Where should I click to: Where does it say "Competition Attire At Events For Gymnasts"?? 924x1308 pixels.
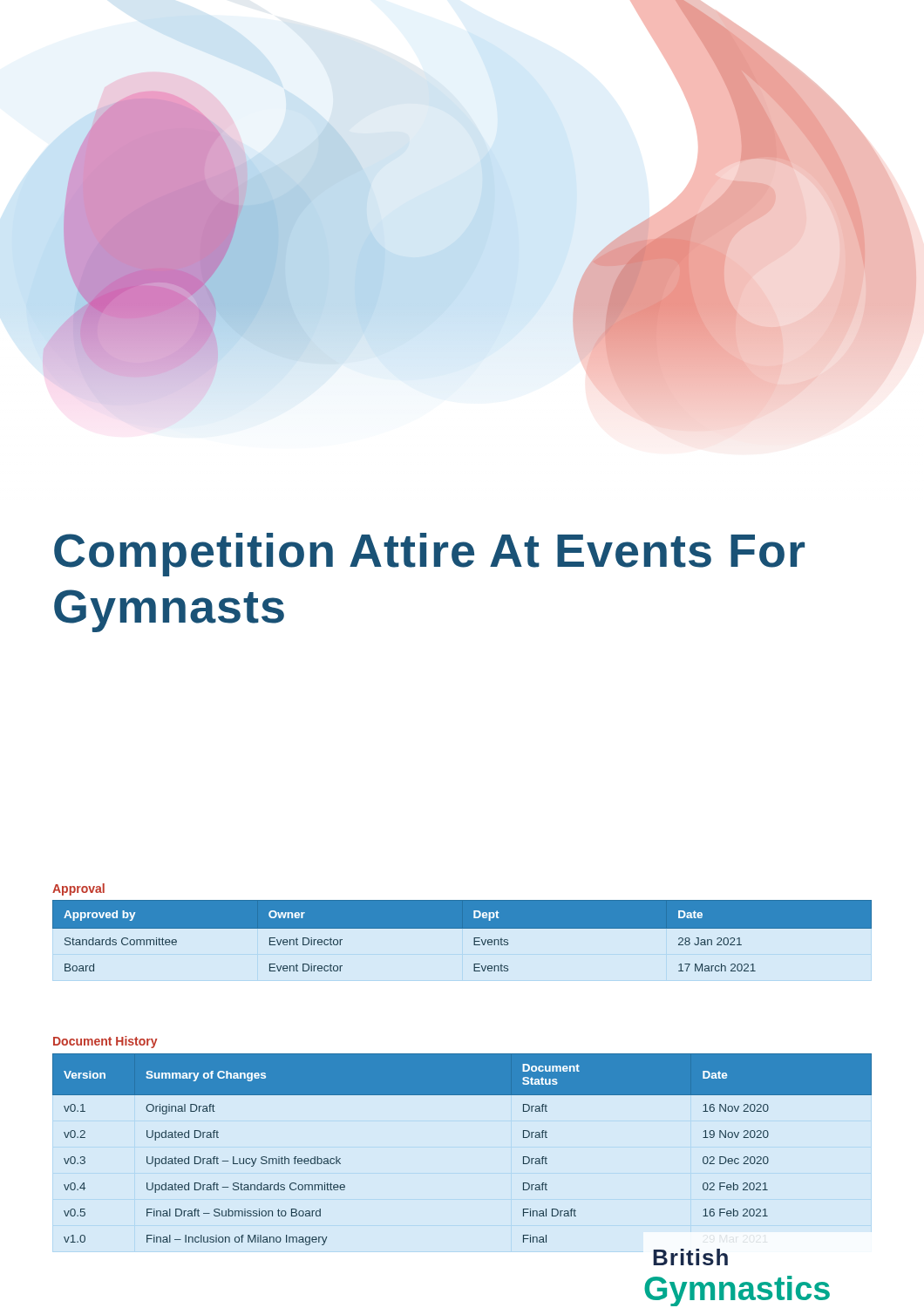point(462,579)
